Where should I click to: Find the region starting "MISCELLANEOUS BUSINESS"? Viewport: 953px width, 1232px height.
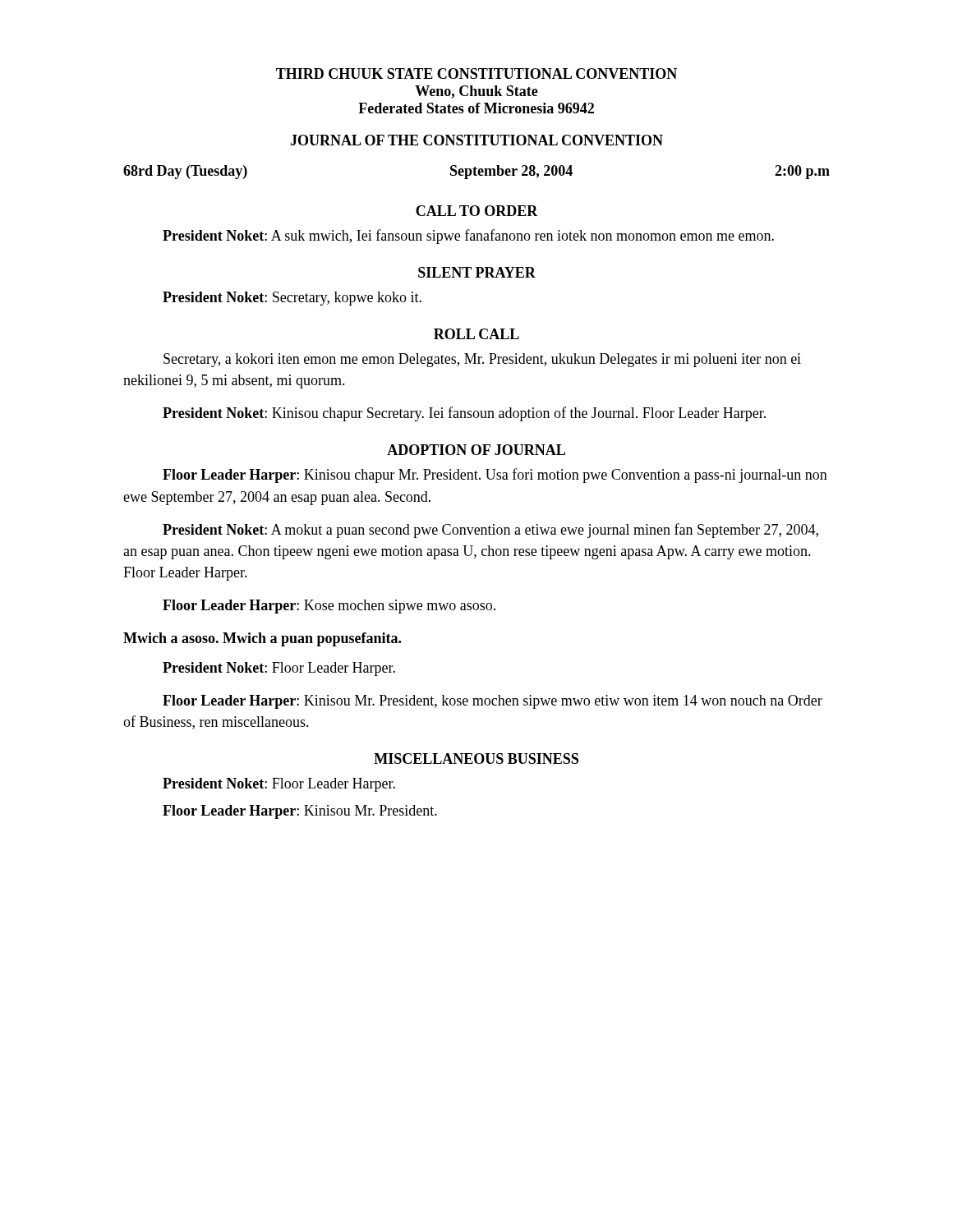point(476,759)
